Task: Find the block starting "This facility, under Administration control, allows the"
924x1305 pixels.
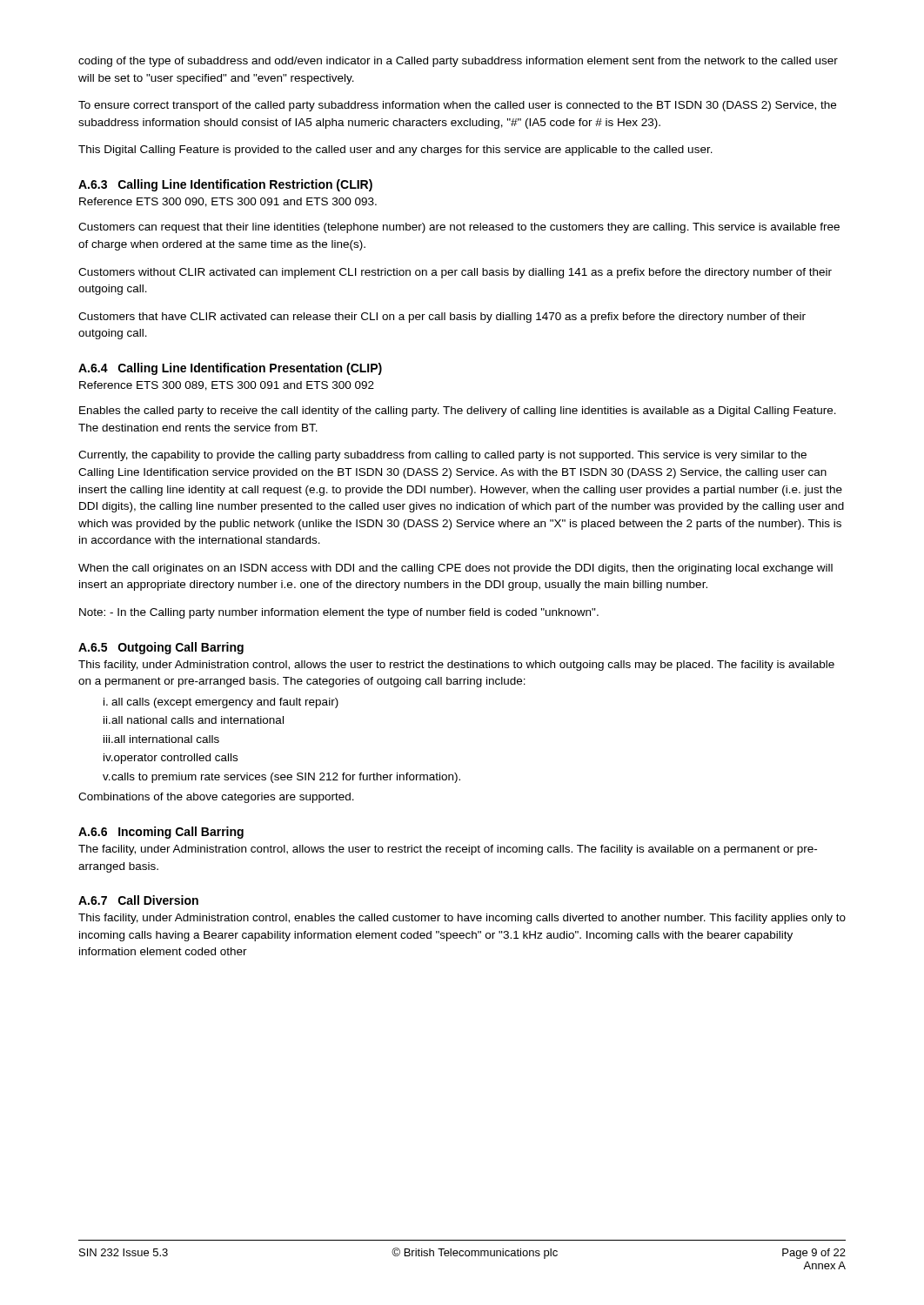Action: [462, 673]
